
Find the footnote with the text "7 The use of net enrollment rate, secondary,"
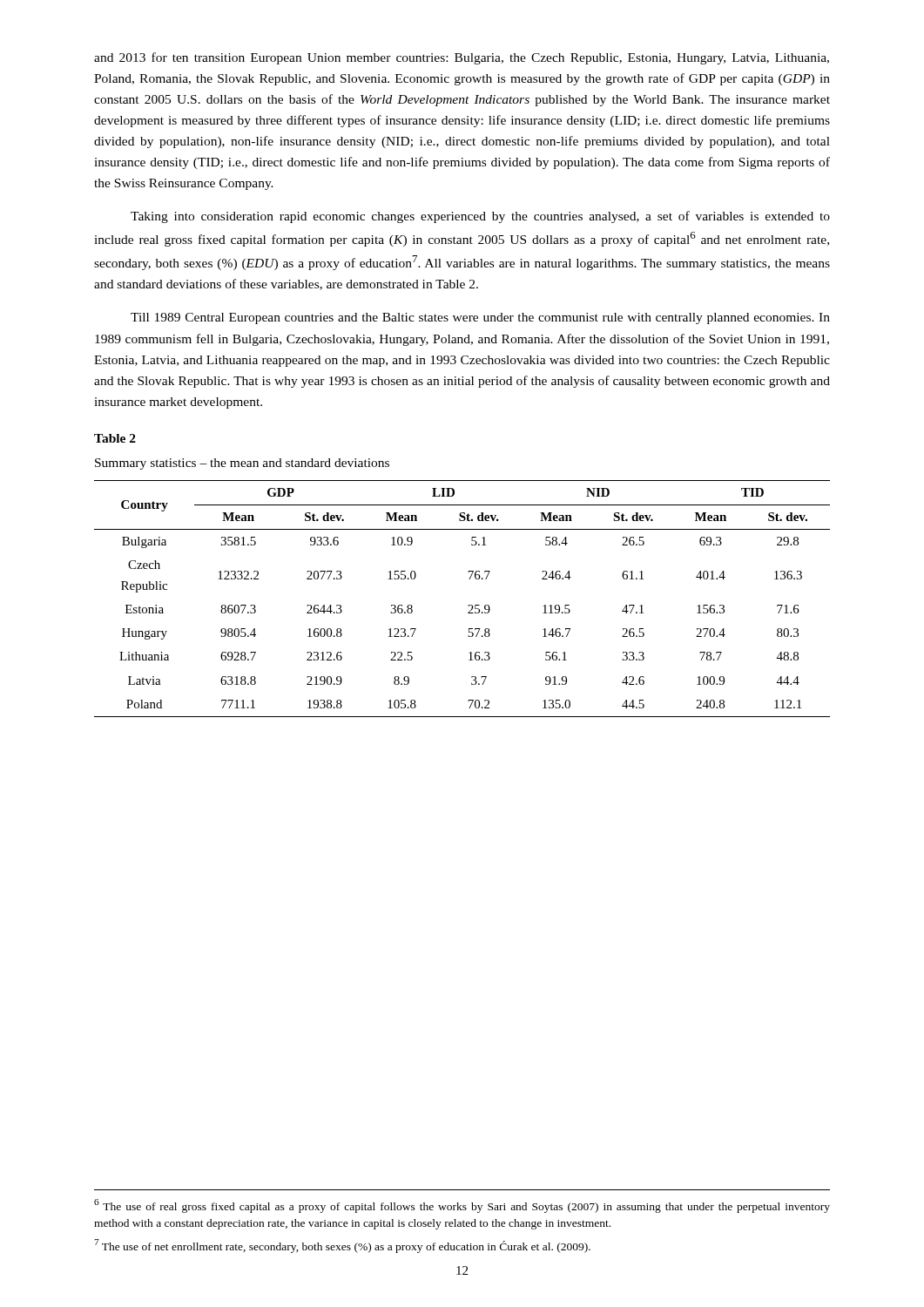pos(343,1244)
